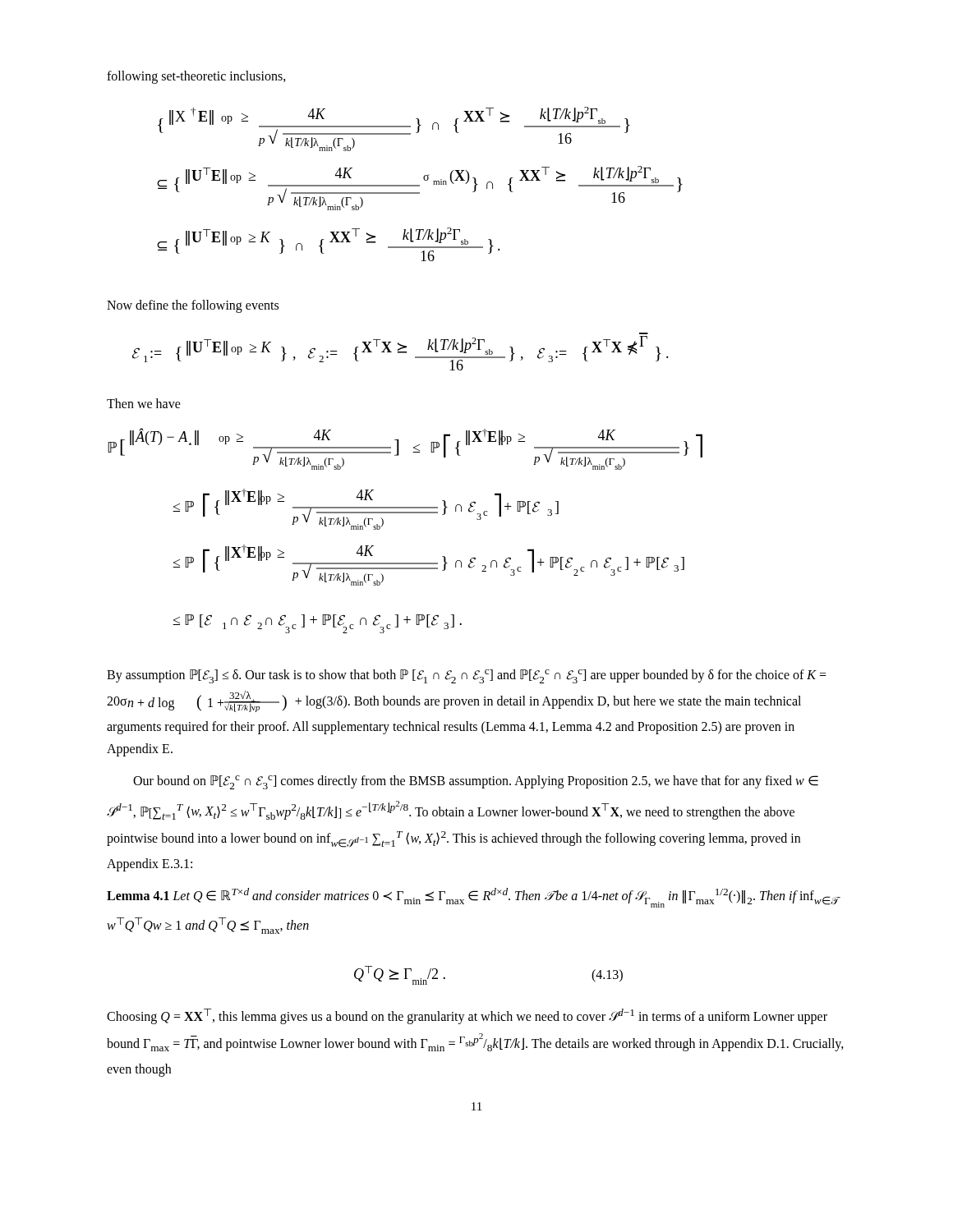Image resolution: width=953 pixels, height=1232 pixels.
Task: Find the text starting "Then we have"
Action: (x=144, y=404)
